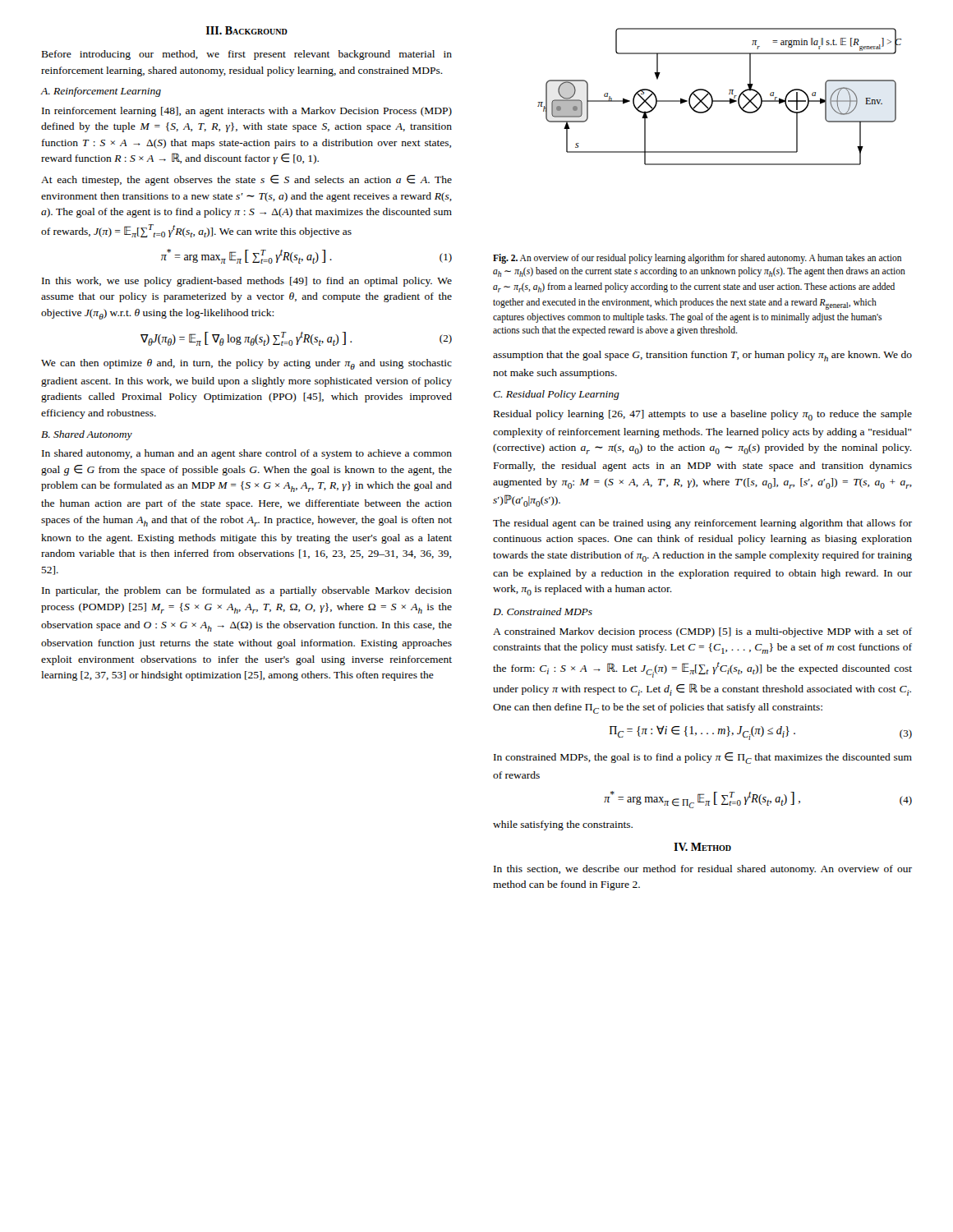Click on the text block that says "In this work, we use policy gradient-based"
Screen dimensions: 1232x953
246,298
